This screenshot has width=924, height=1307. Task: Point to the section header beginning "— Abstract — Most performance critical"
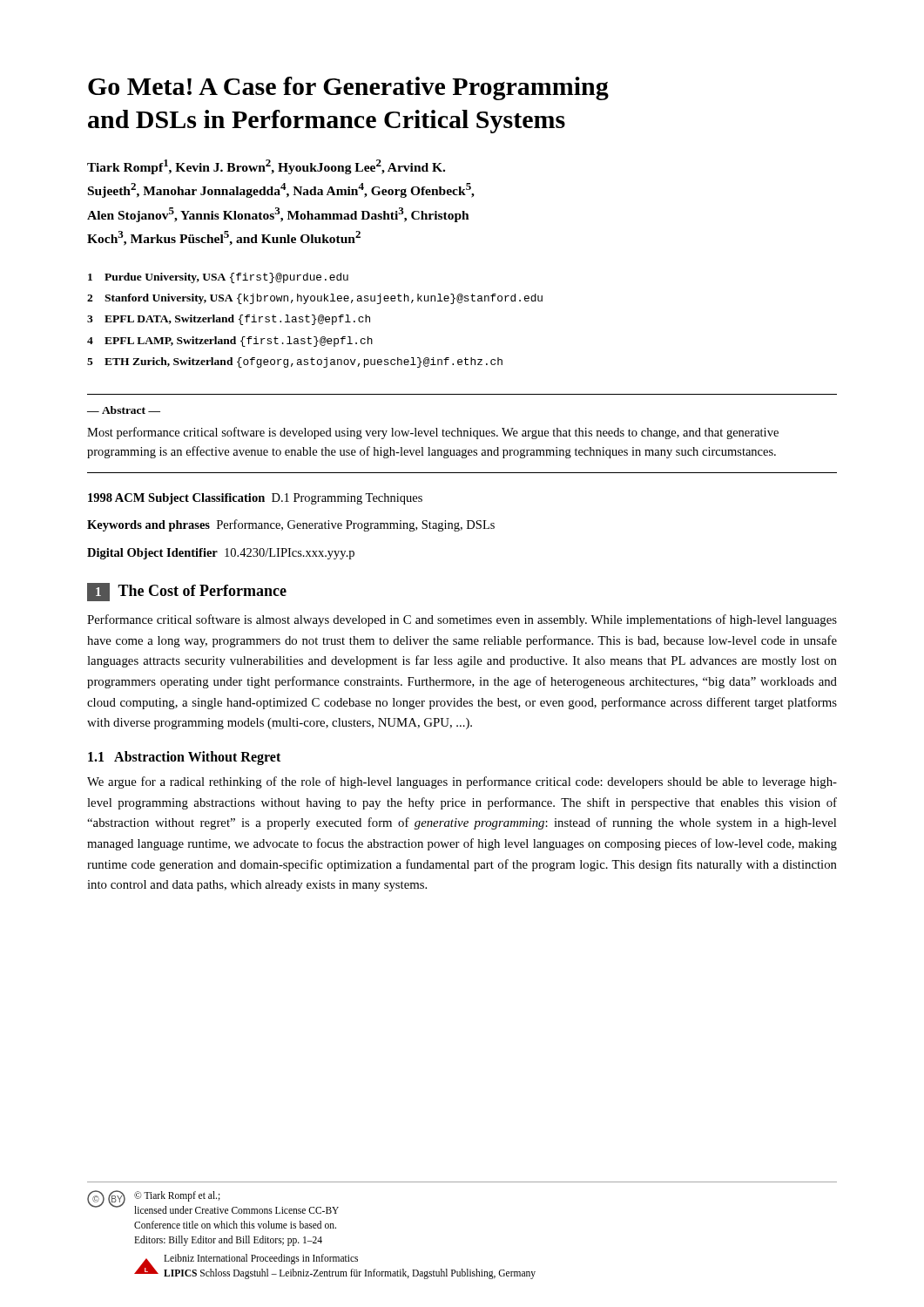(x=462, y=432)
